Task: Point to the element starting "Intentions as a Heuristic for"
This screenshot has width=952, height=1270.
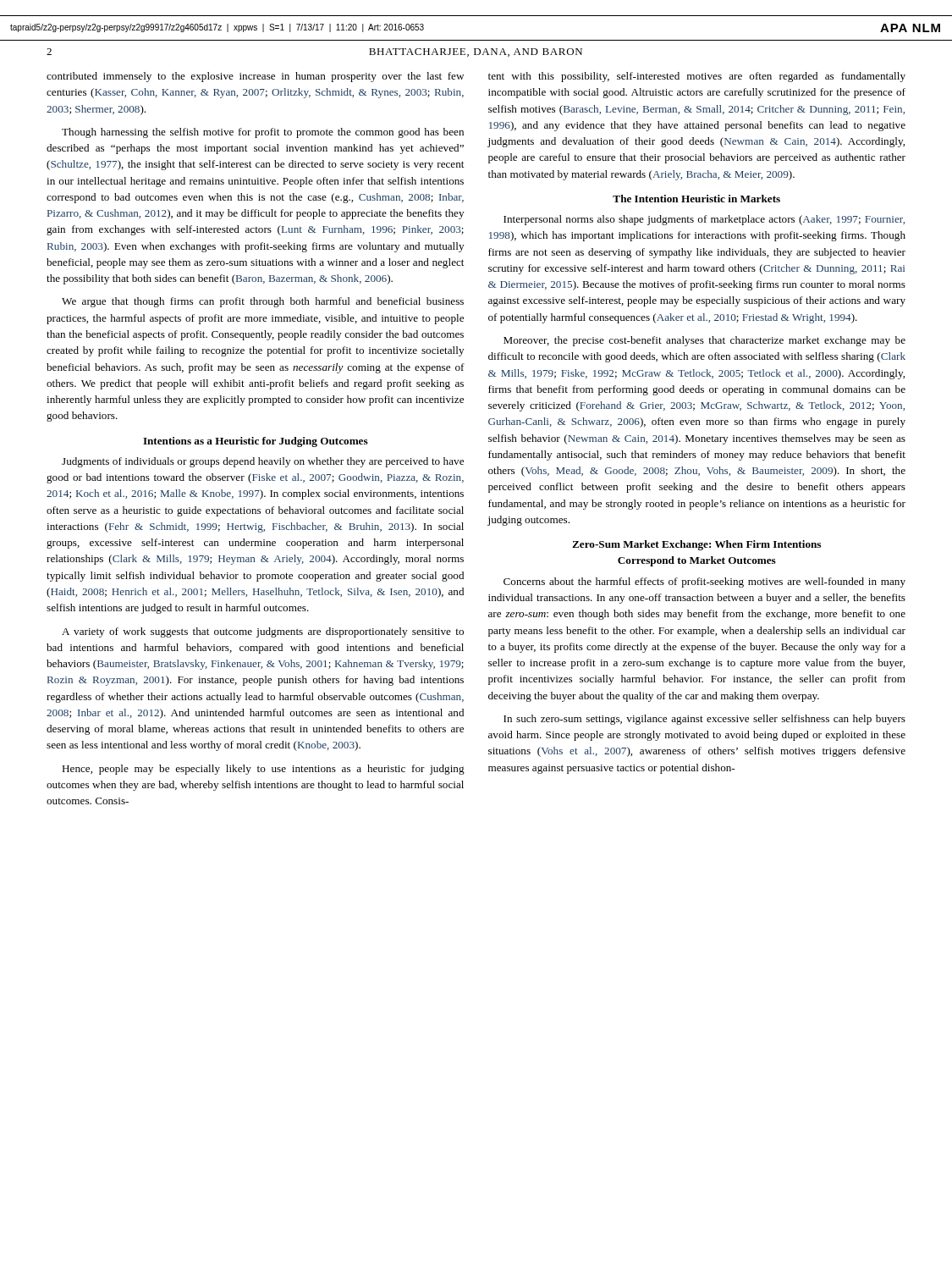Action: click(255, 440)
